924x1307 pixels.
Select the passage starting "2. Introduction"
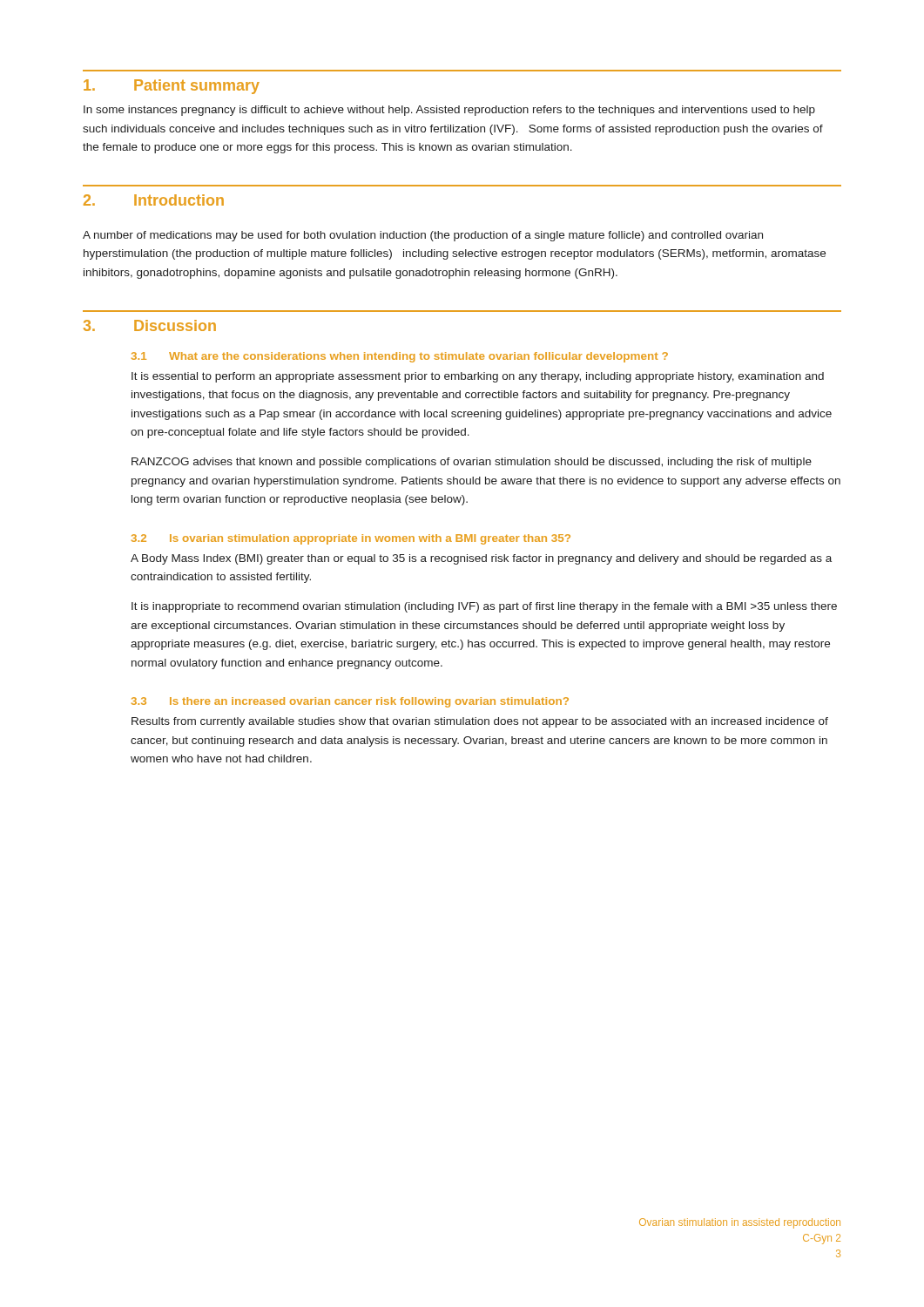click(x=462, y=197)
